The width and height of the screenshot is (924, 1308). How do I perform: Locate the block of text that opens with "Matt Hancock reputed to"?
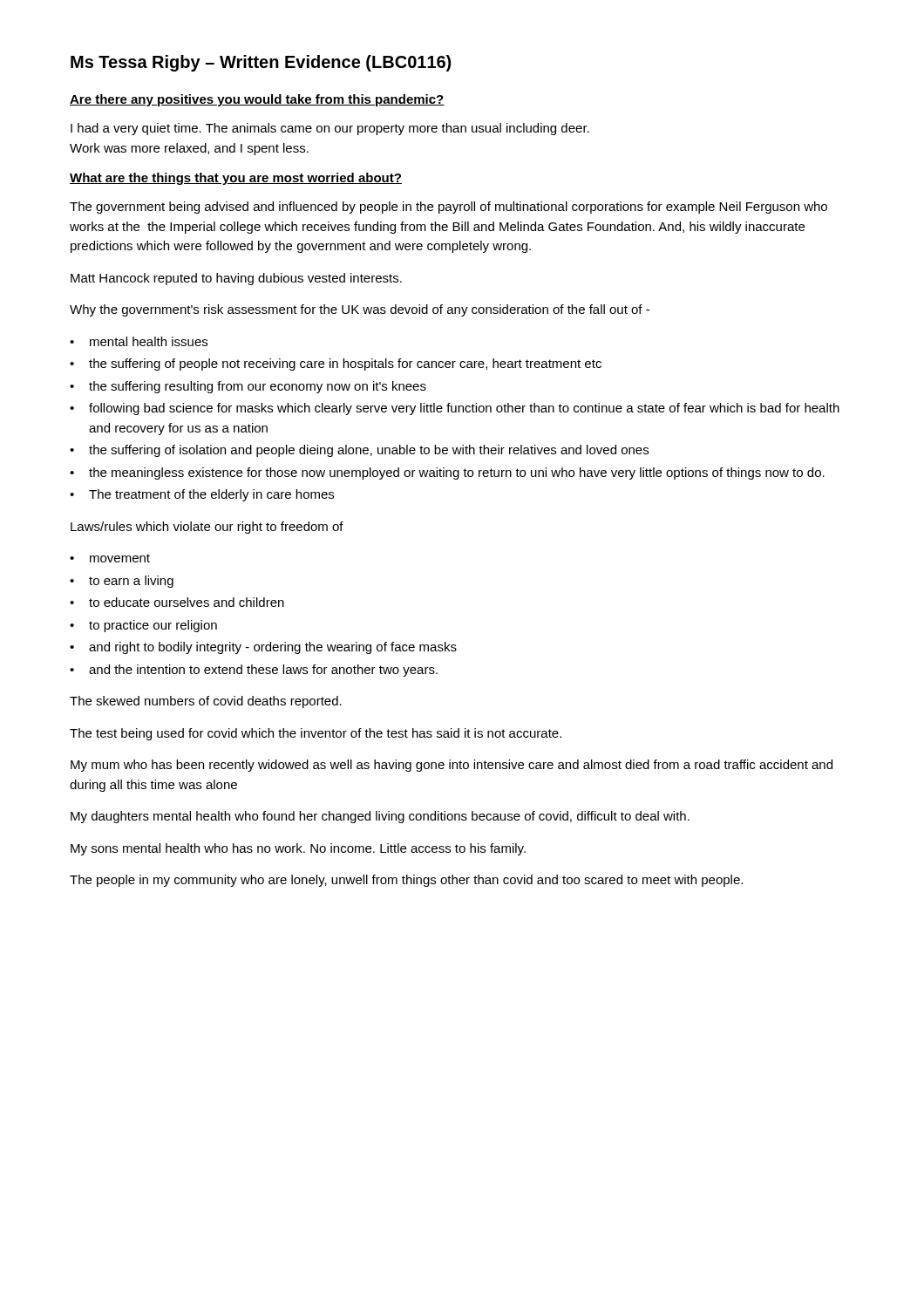[236, 277]
